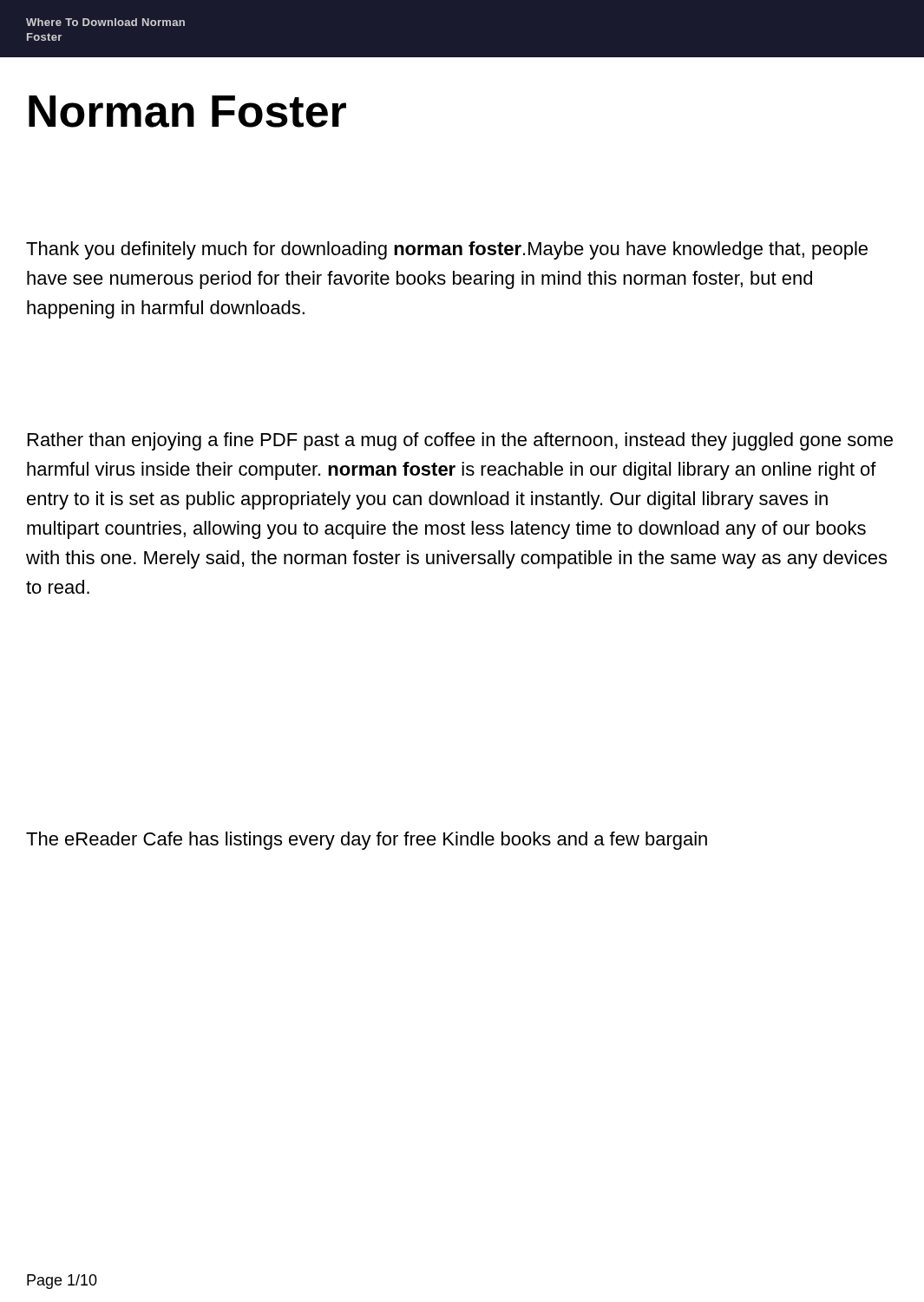The height and width of the screenshot is (1302, 924).
Task: Select the text block that says "The eReader Cafe has"
Action: [462, 839]
